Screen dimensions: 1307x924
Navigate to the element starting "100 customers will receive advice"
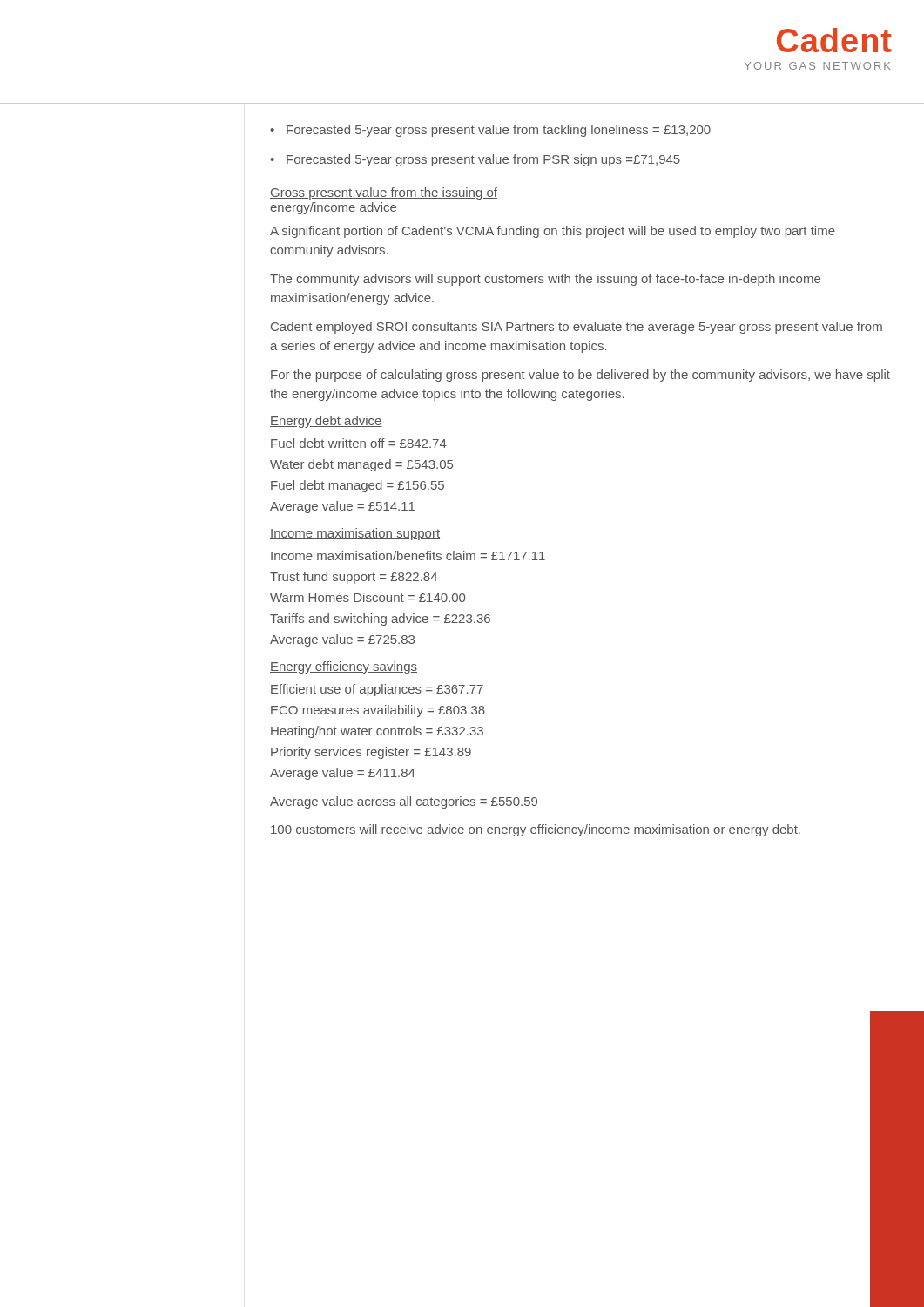[536, 829]
